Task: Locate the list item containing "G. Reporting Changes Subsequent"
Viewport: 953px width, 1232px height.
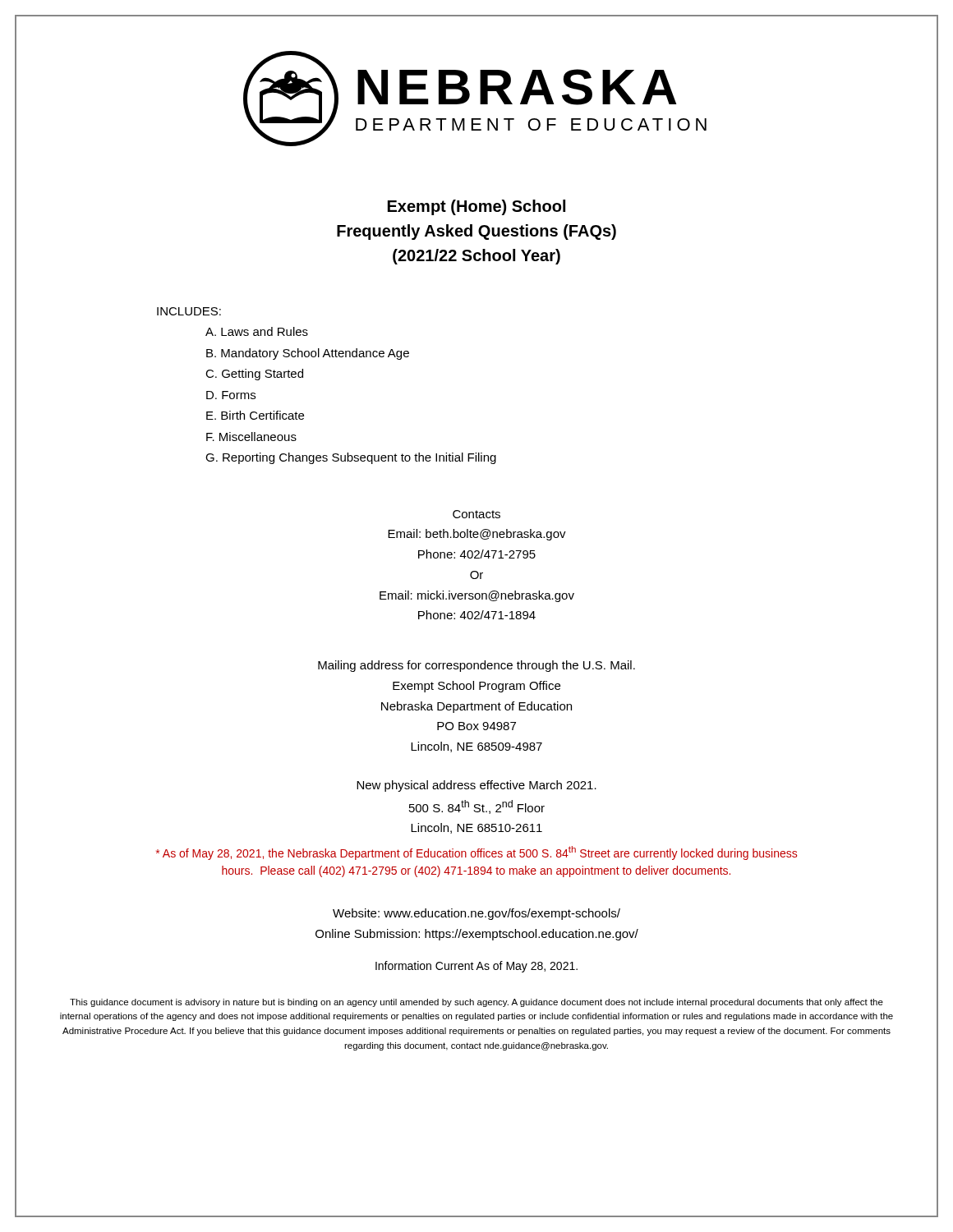Action: 351,457
